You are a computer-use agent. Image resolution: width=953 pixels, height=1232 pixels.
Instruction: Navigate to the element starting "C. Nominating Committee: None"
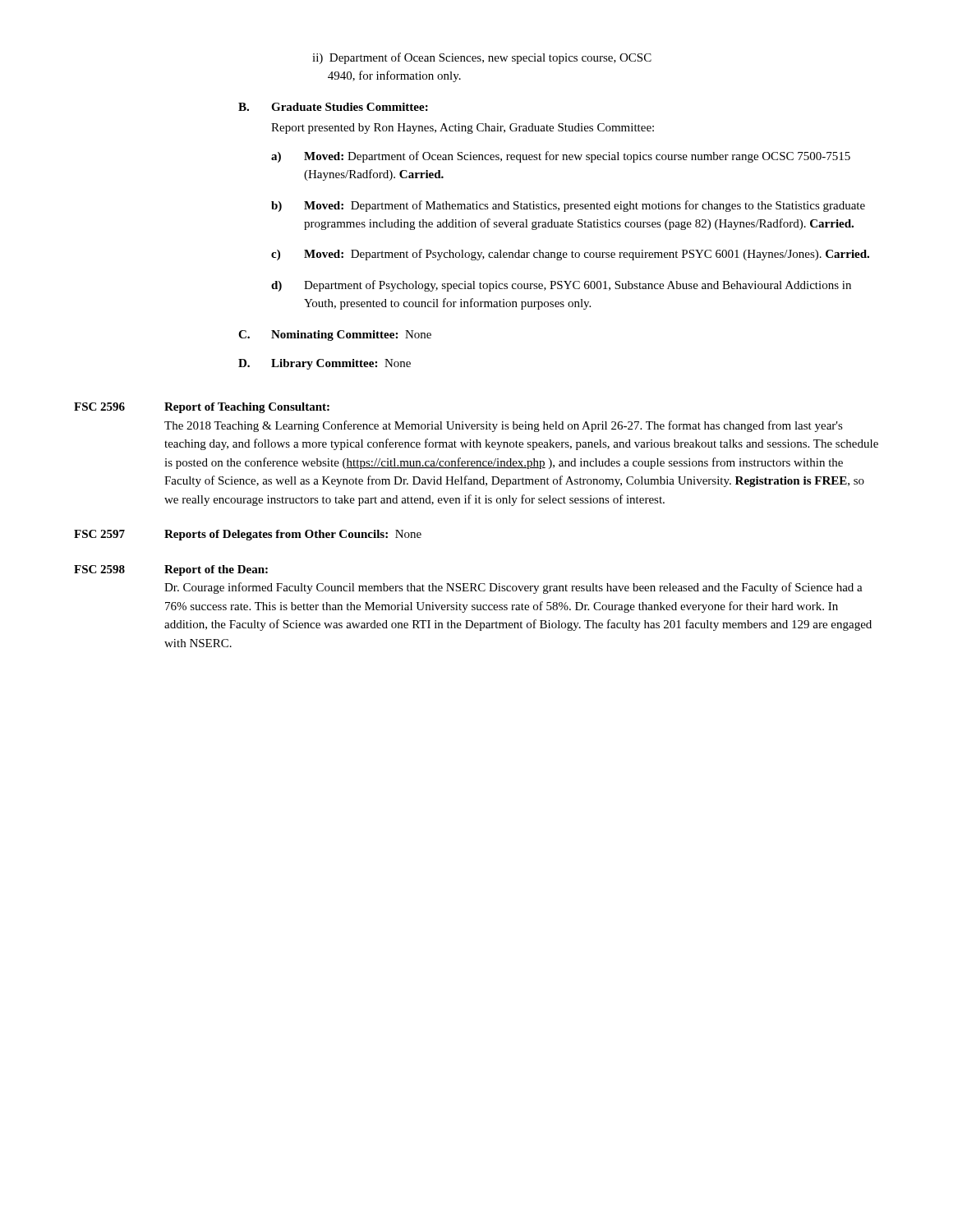[335, 336]
